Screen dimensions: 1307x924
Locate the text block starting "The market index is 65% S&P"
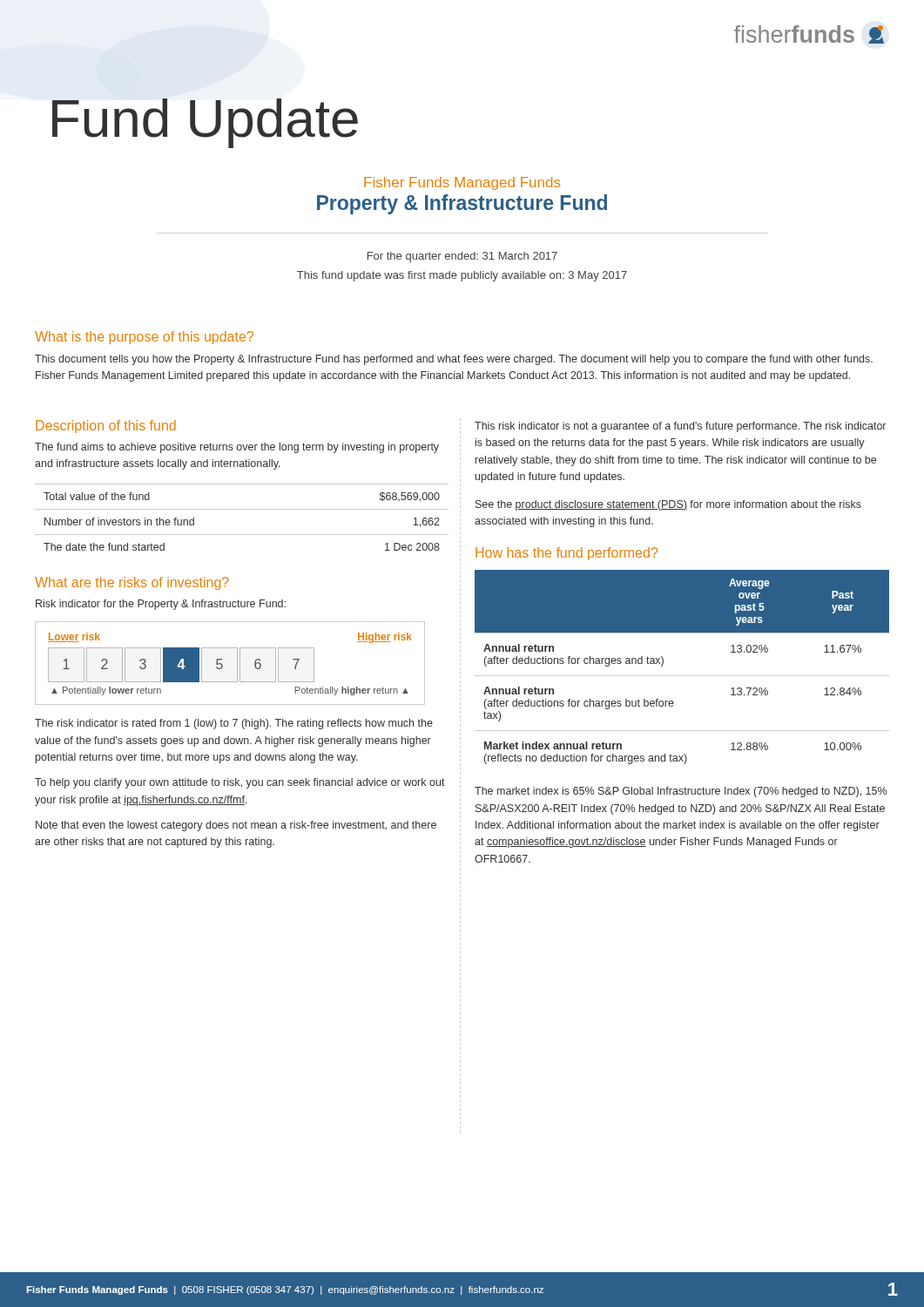[681, 825]
